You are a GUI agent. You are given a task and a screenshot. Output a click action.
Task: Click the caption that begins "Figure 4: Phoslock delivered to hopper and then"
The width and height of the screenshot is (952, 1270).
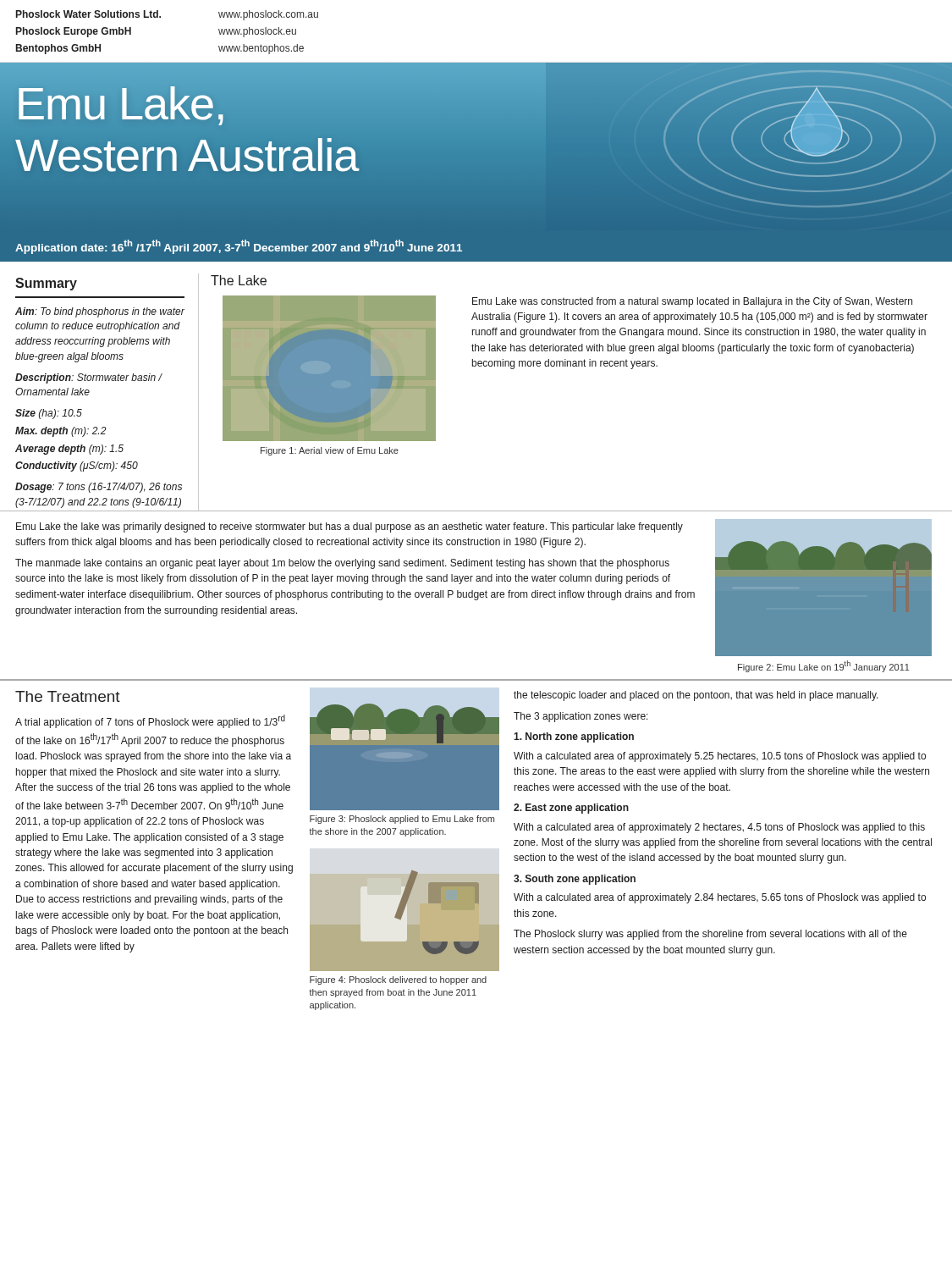(398, 992)
